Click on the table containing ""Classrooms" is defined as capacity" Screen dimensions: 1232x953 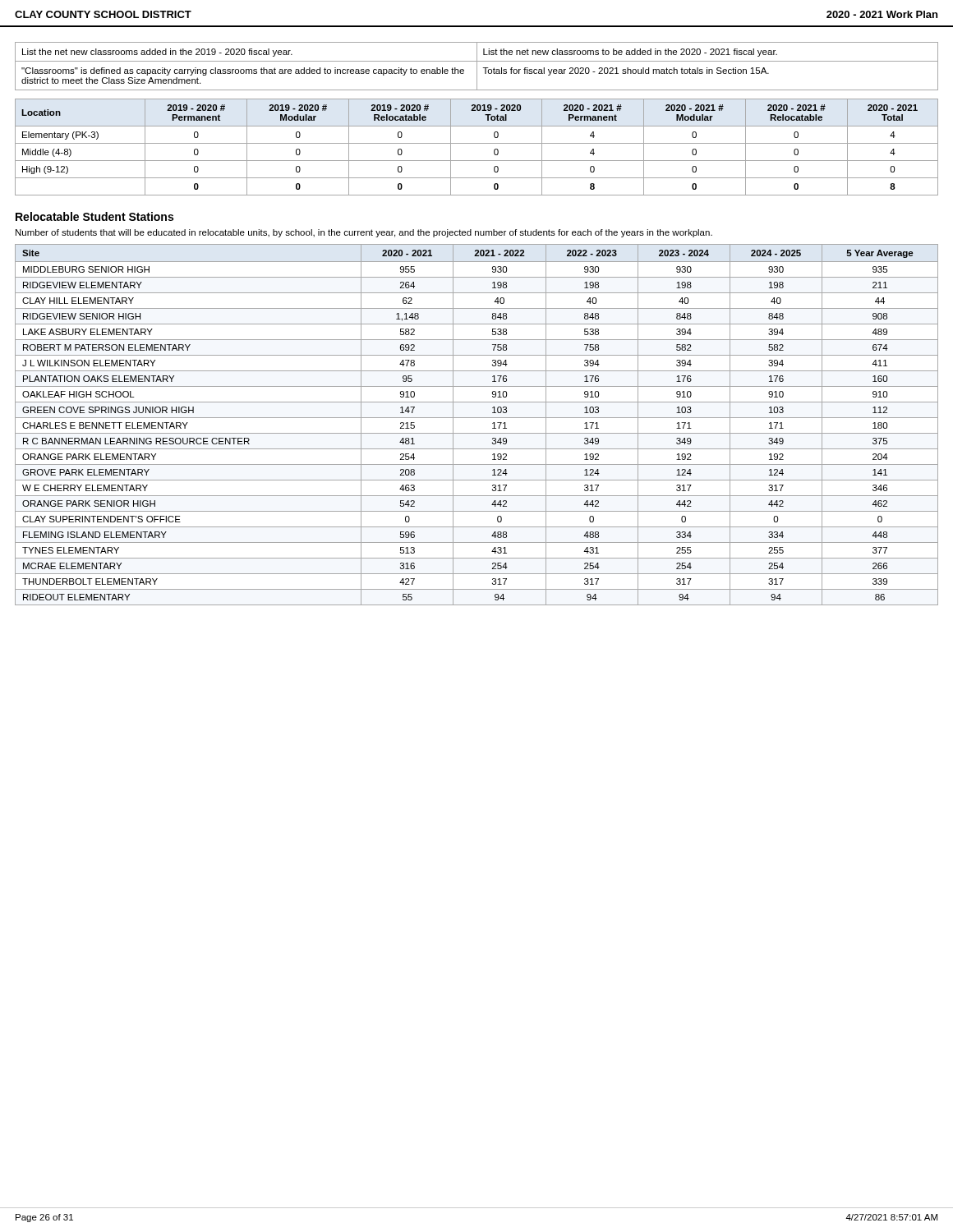[x=476, y=66]
